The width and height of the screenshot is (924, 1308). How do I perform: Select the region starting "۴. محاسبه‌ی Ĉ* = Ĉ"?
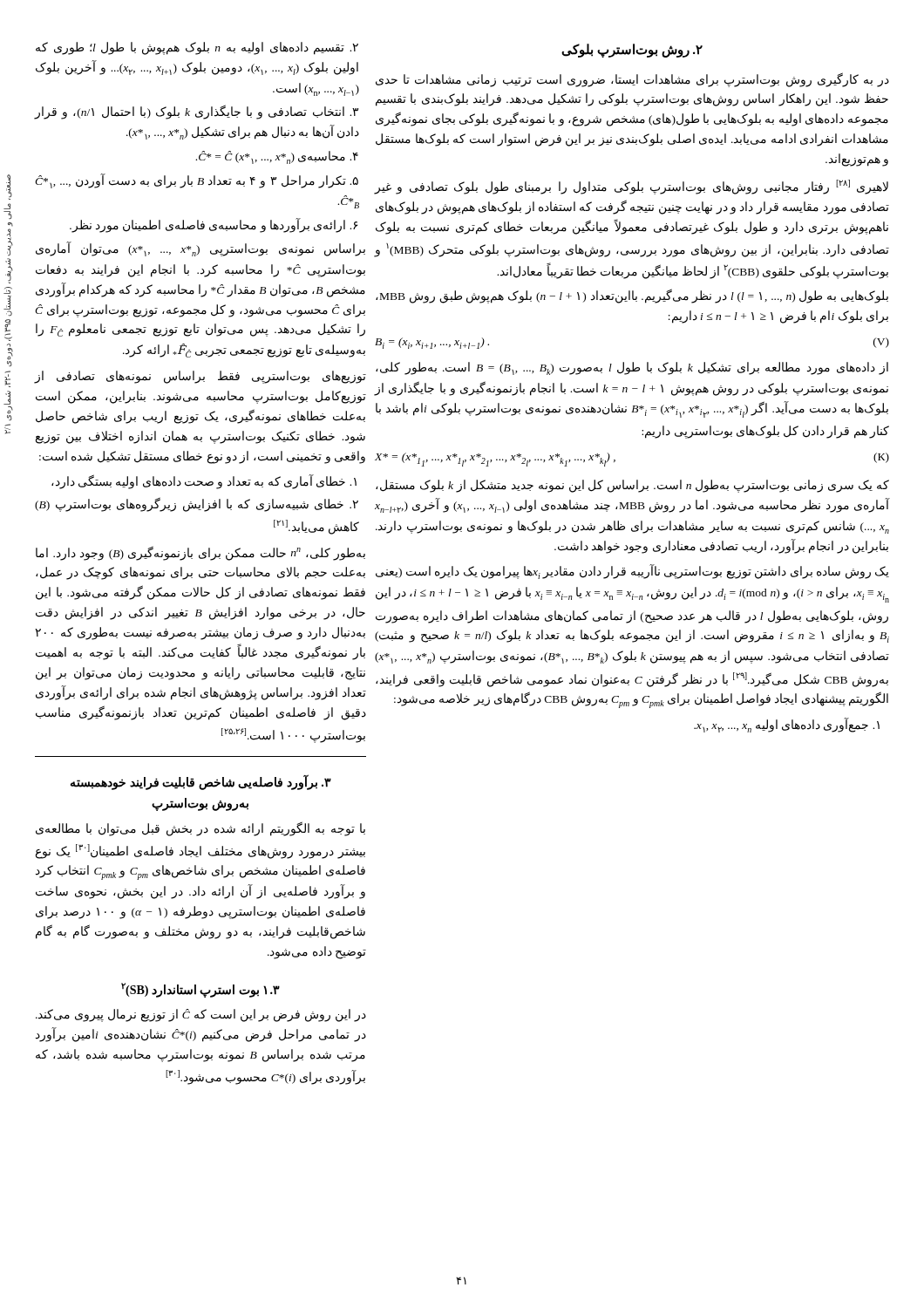click(x=200, y=158)
